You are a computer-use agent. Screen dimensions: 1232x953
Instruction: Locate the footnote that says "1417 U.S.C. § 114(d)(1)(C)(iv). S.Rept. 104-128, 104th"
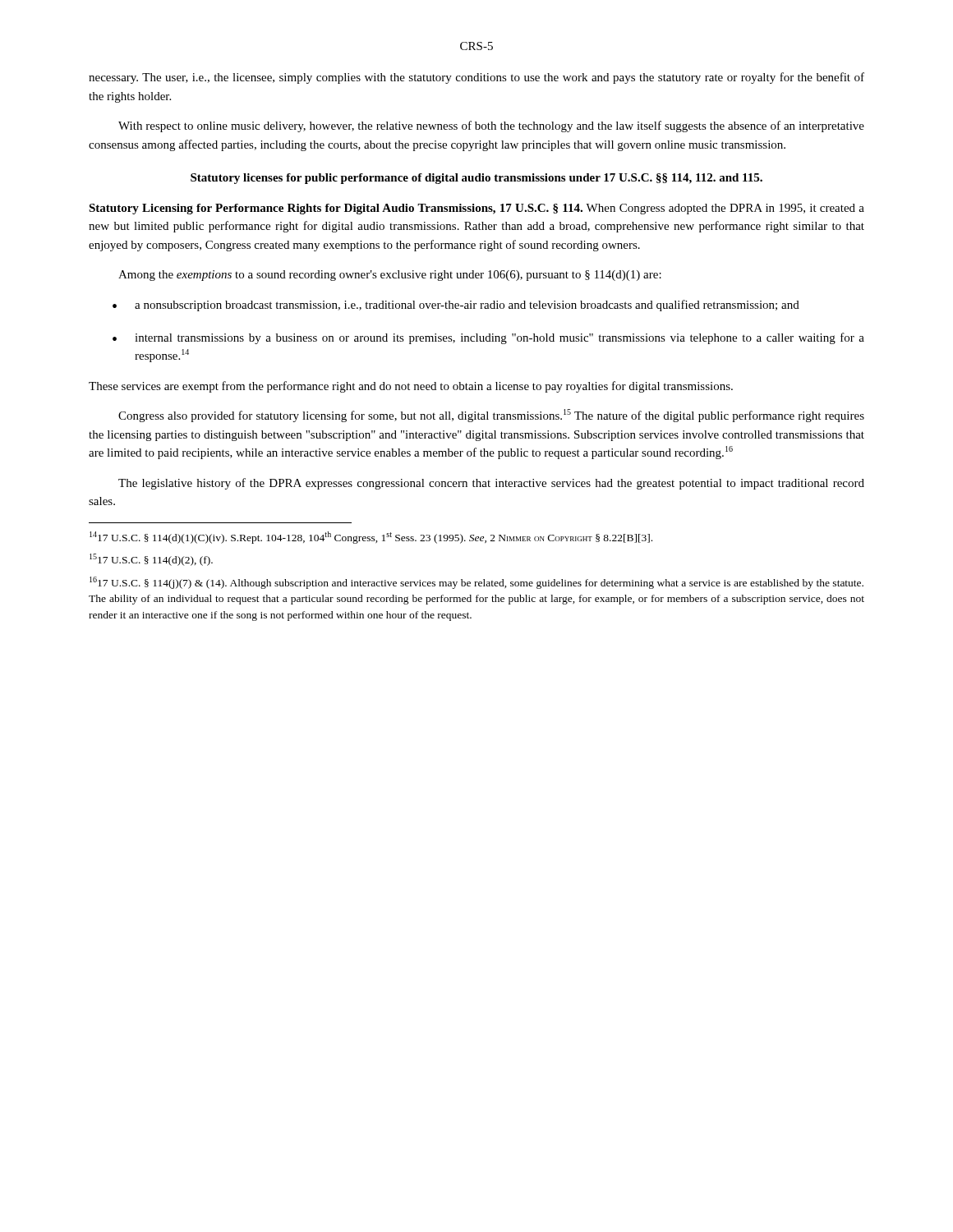pyautogui.click(x=476, y=576)
